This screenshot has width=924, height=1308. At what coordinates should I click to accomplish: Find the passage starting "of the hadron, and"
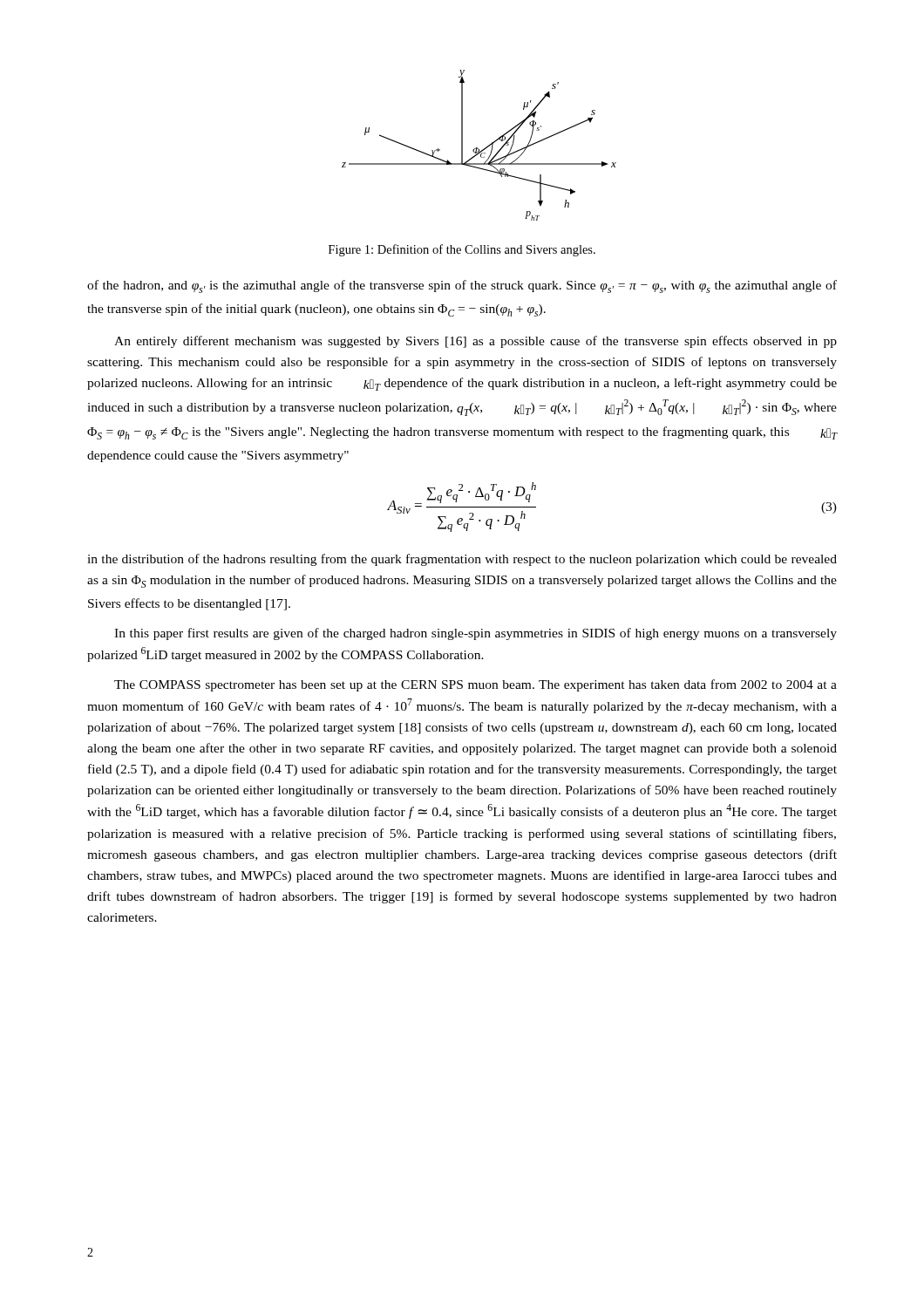click(462, 298)
